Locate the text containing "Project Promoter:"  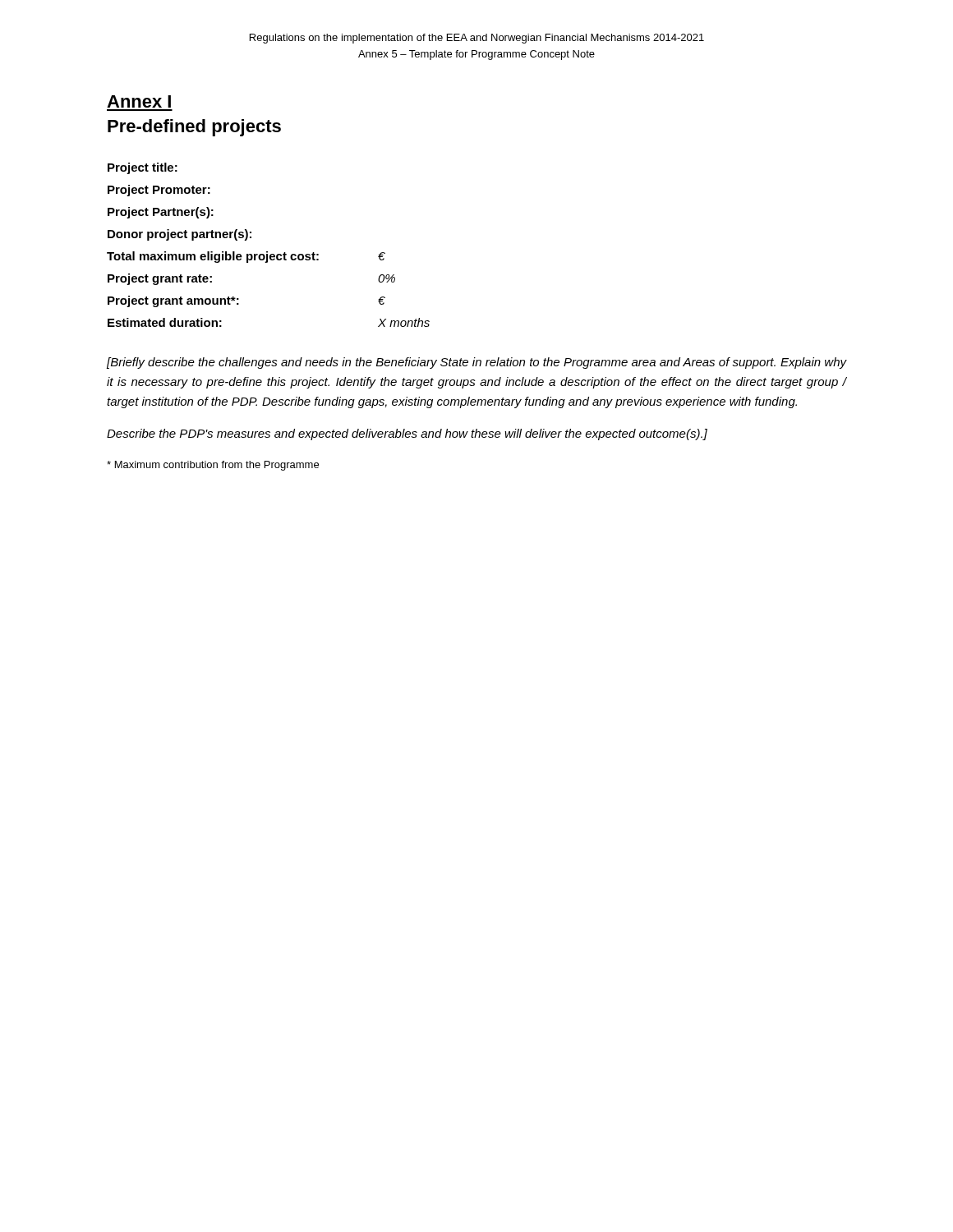[159, 191]
